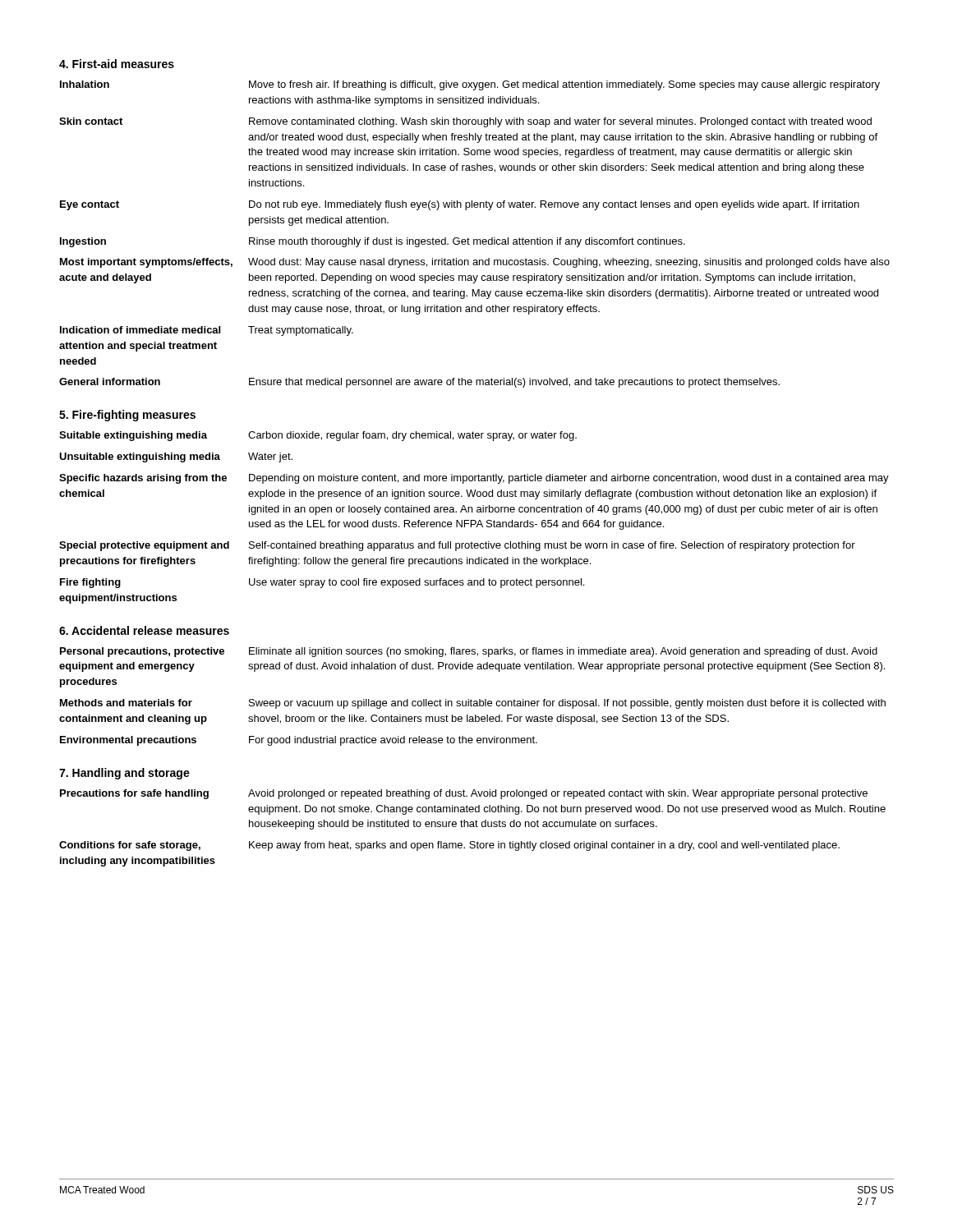953x1232 pixels.
Task: Where is the passage that starts "Skin contact Remove"?
Action: [476, 153]
